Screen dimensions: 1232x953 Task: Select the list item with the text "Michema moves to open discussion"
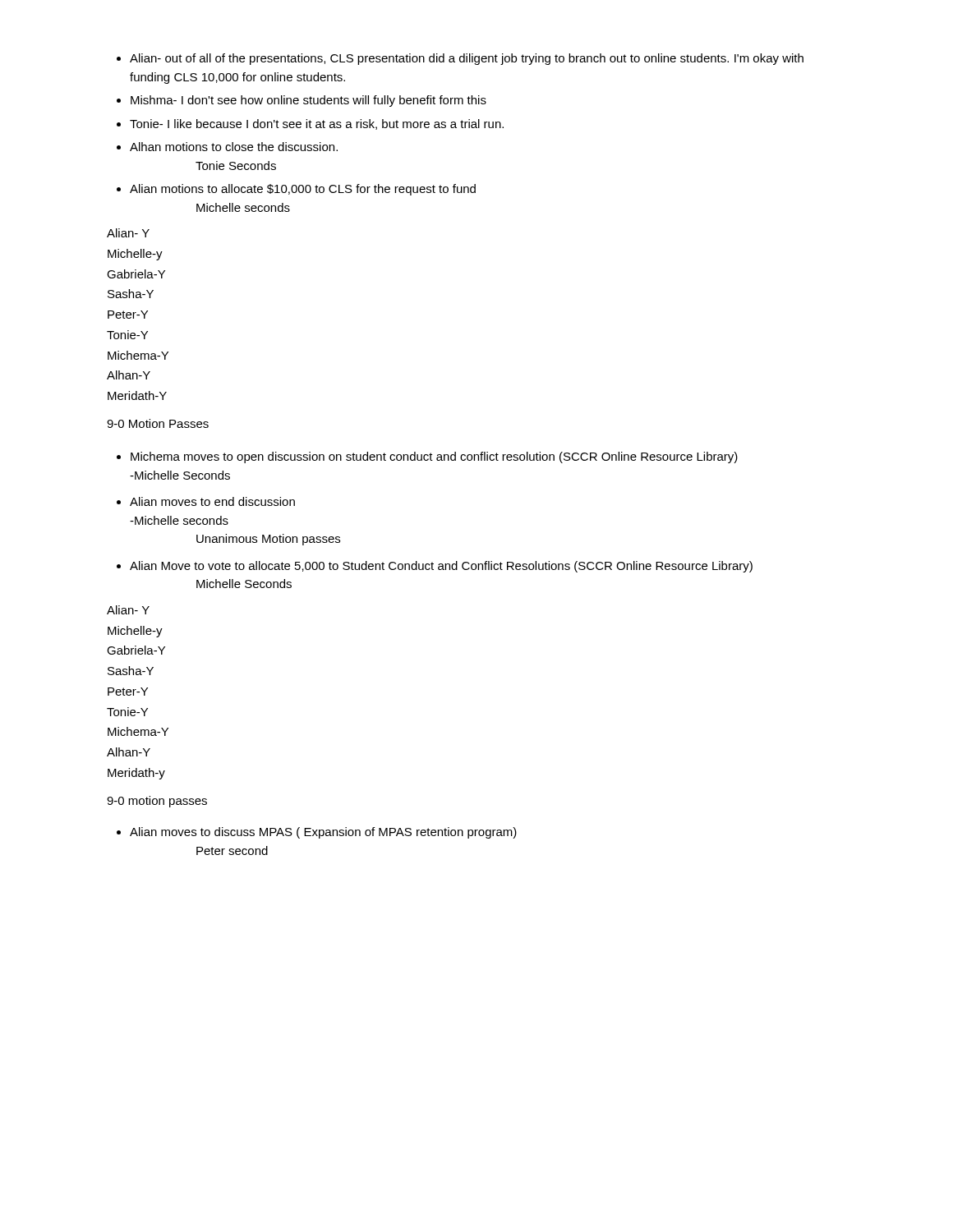[x=488, y=466]
